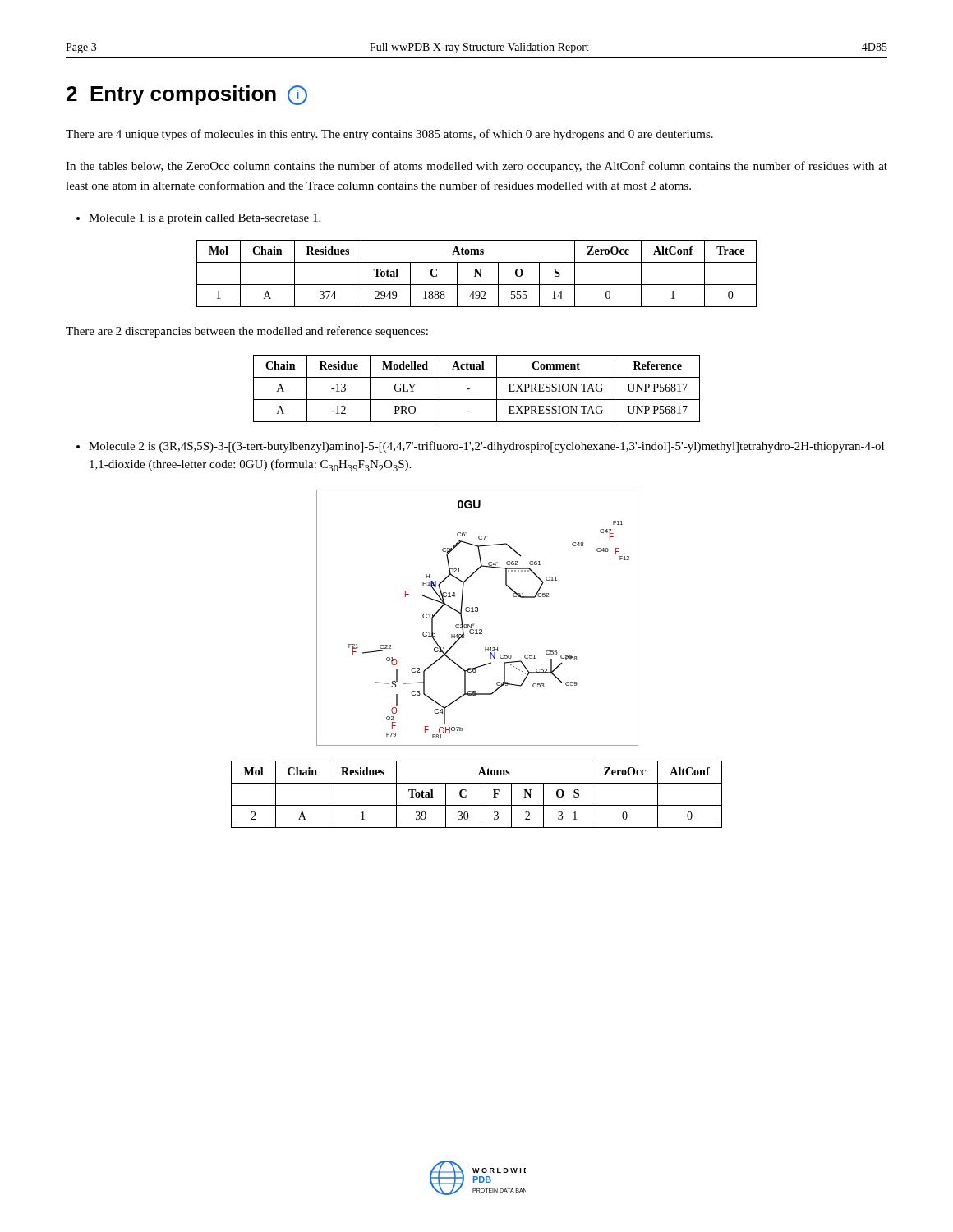This screenshot has width=953, height=1232.
Task: Find the passage starting "2 Entry composition i"
Action: 187,95
